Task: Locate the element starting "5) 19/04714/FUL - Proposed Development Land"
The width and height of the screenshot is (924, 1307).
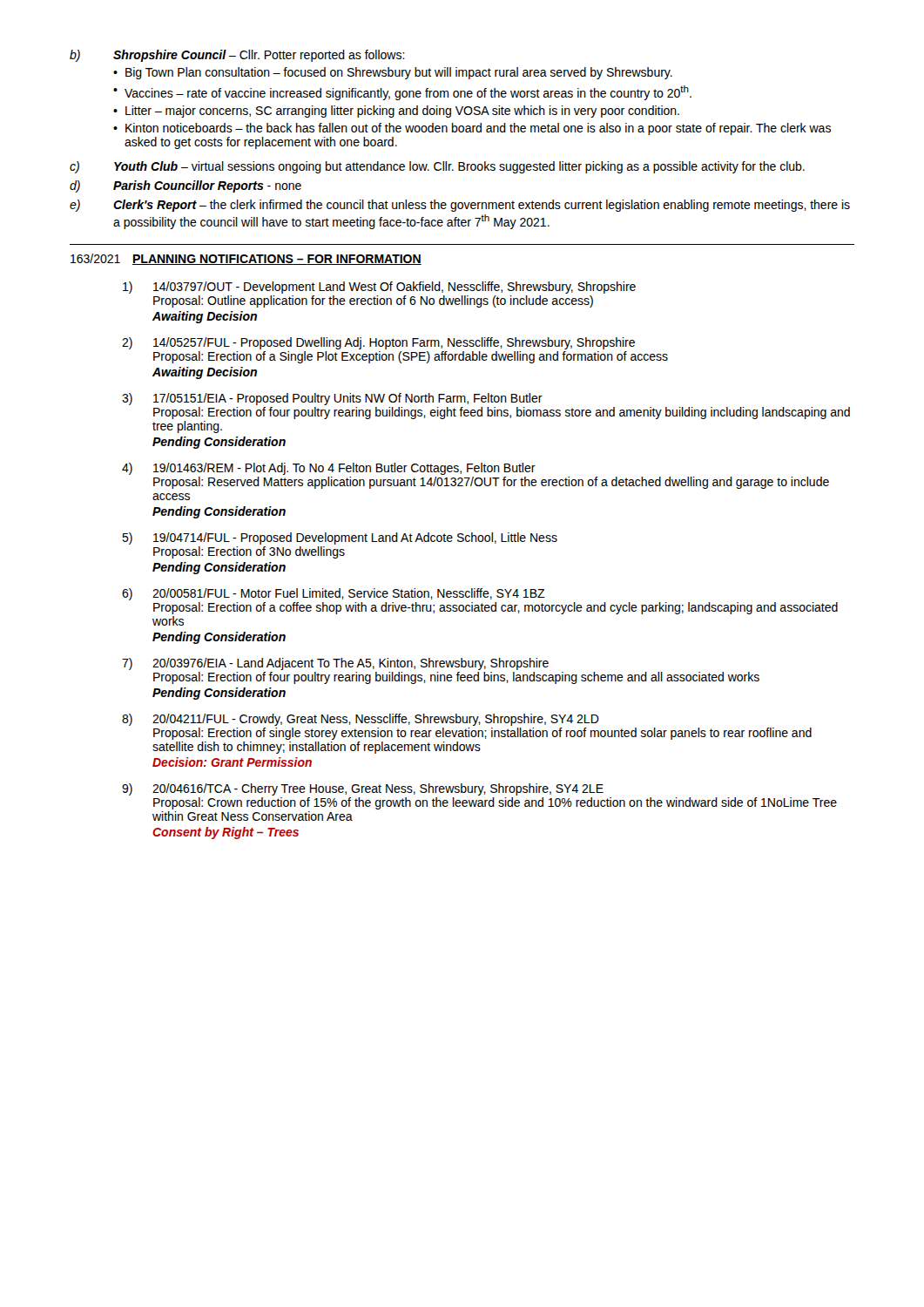Action: click(488, 553)
